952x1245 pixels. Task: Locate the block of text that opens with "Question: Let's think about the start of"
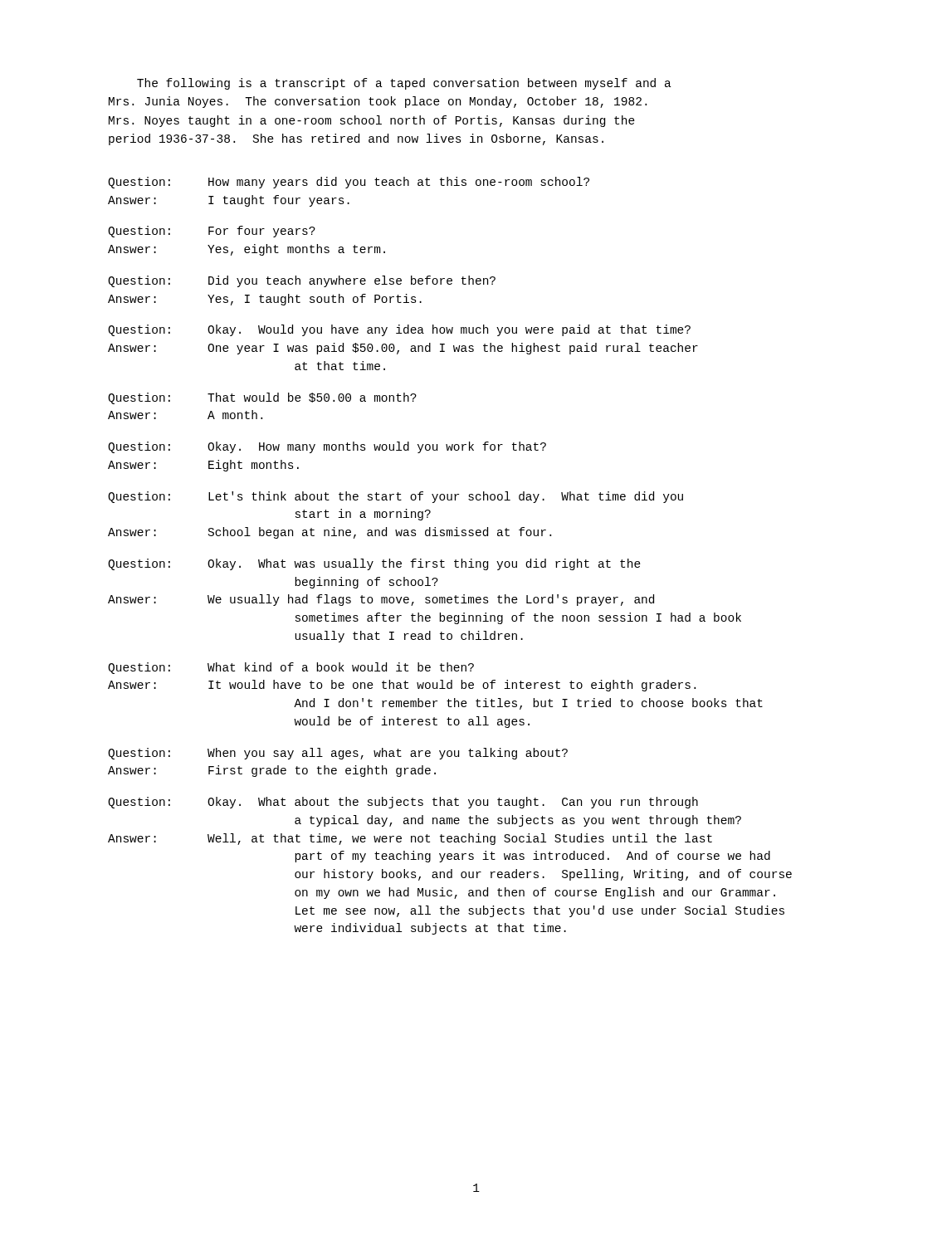click(484, 516)
